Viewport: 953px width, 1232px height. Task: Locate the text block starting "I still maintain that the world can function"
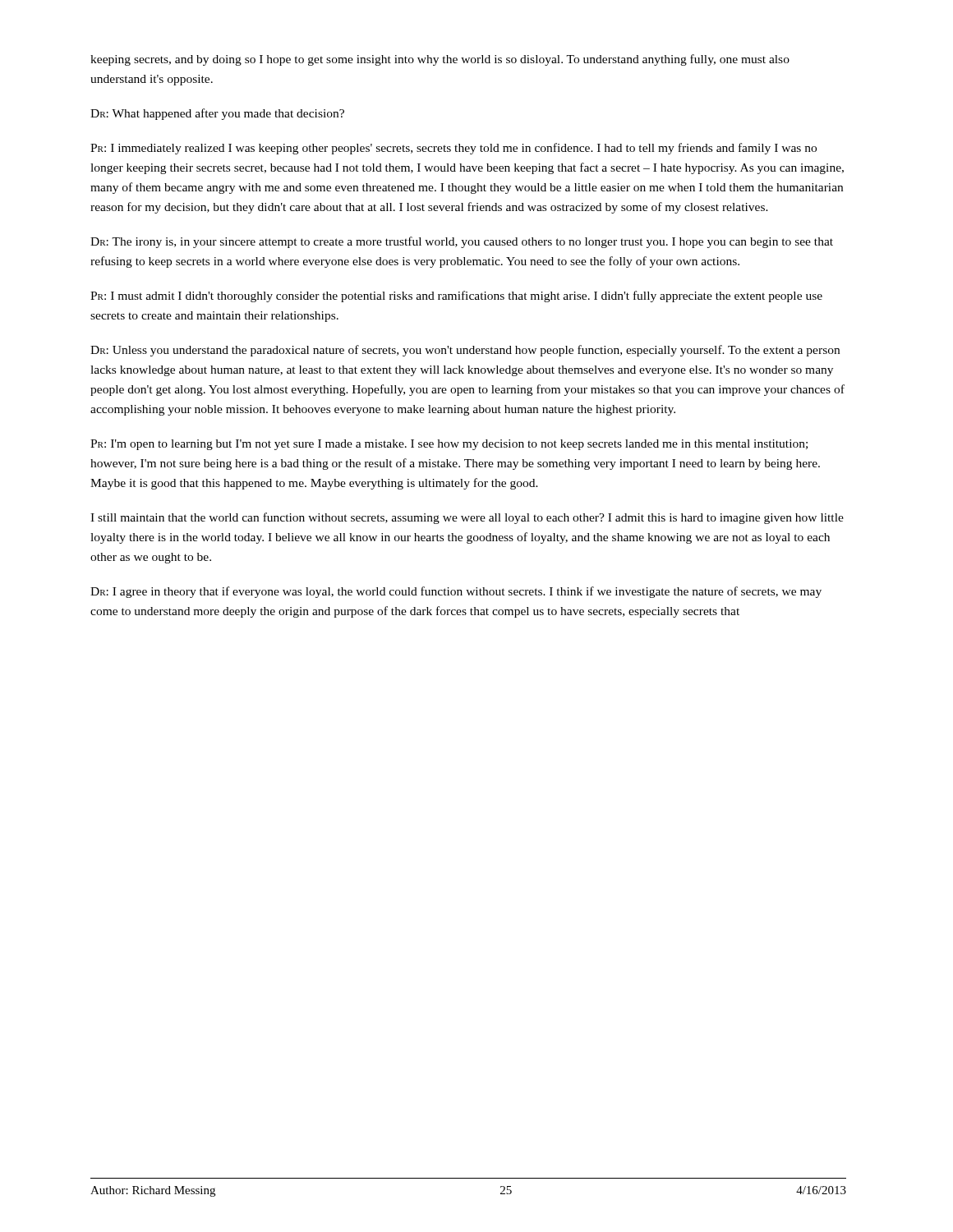point(467,537)
